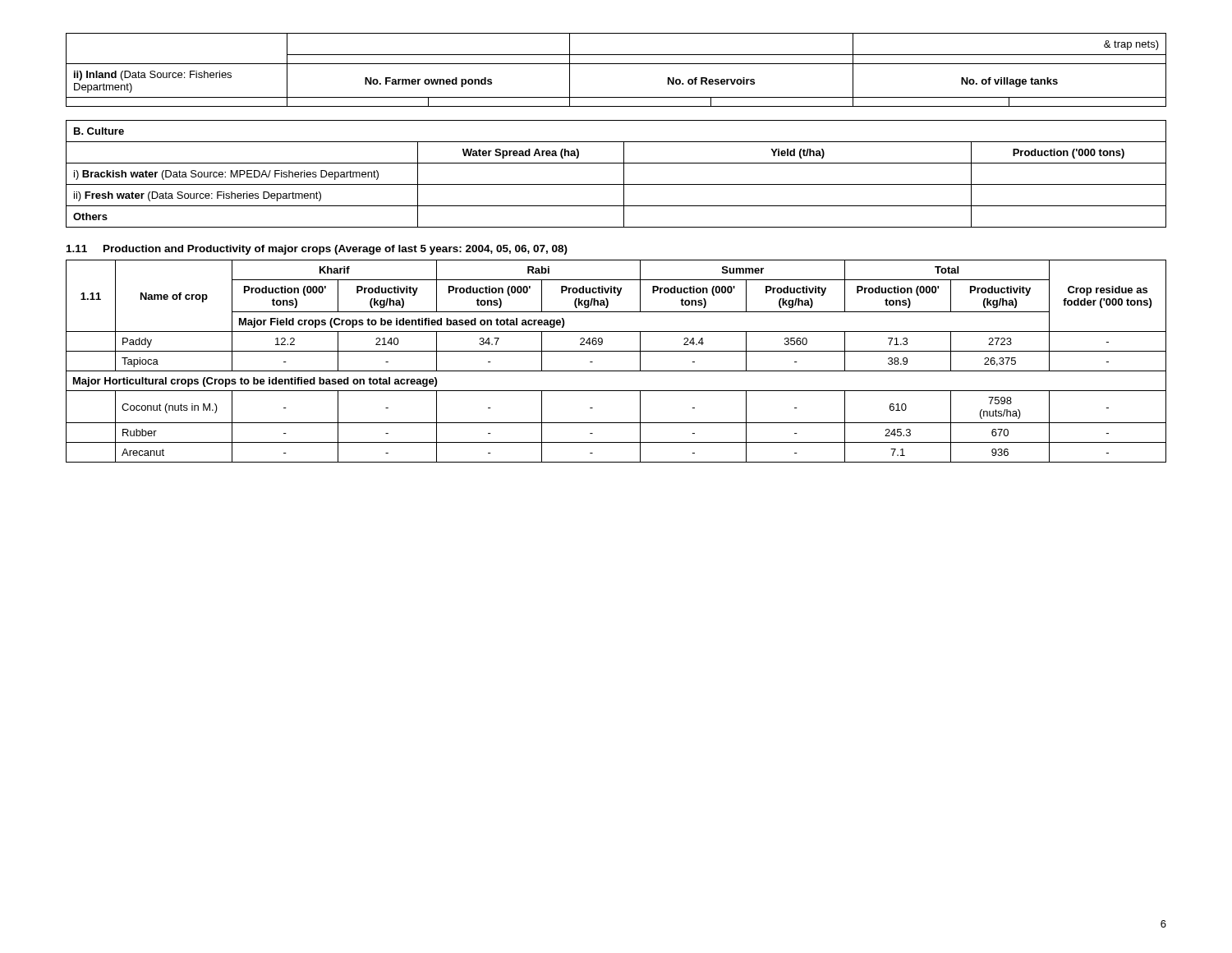The height and width of the screenshot is (953, 1232).
Task: Point to the block starting "1.11 Production and Productivity of major crops (Average"
Action: tap(317, 248)
